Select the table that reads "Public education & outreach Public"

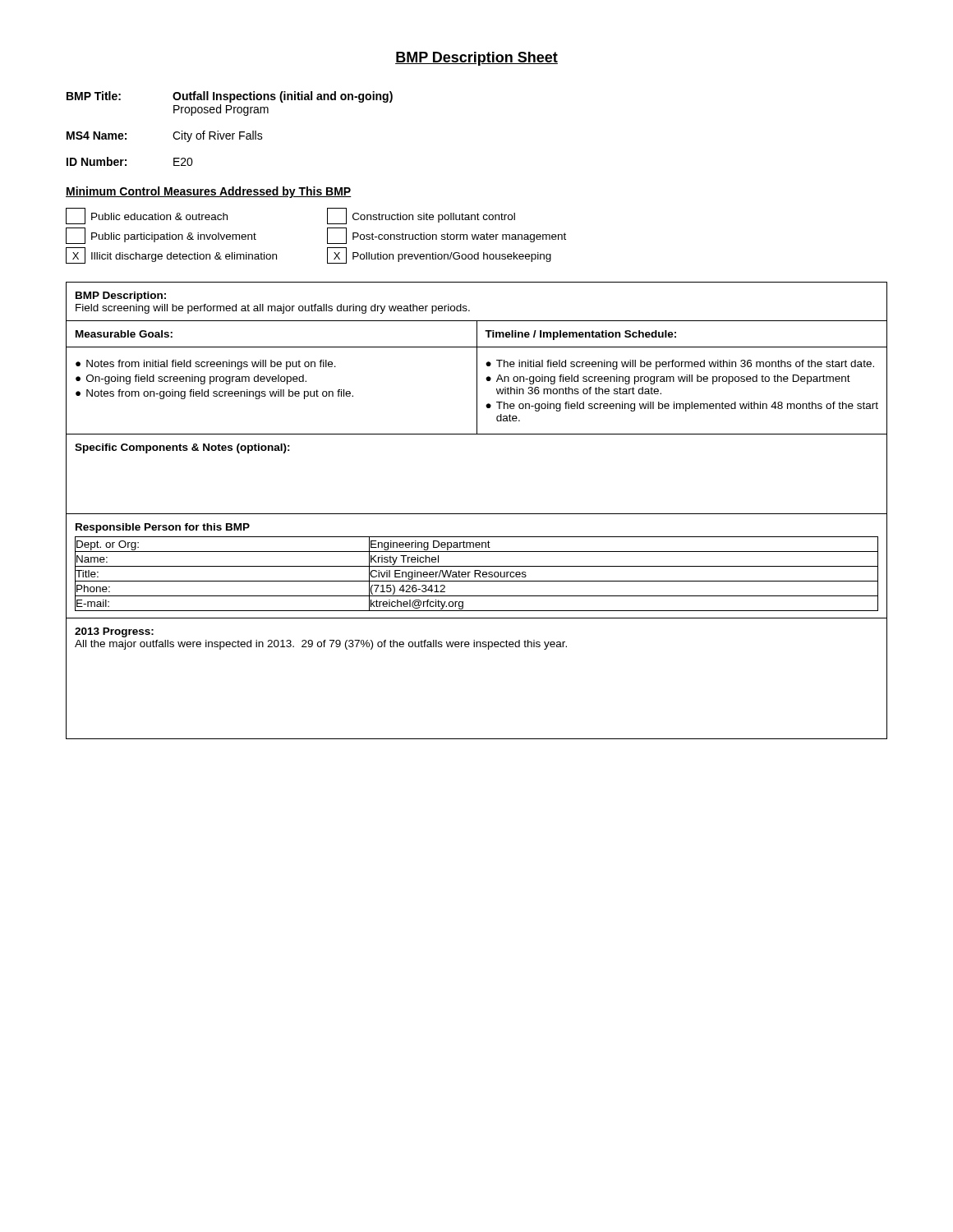click(x=476, y=236)
